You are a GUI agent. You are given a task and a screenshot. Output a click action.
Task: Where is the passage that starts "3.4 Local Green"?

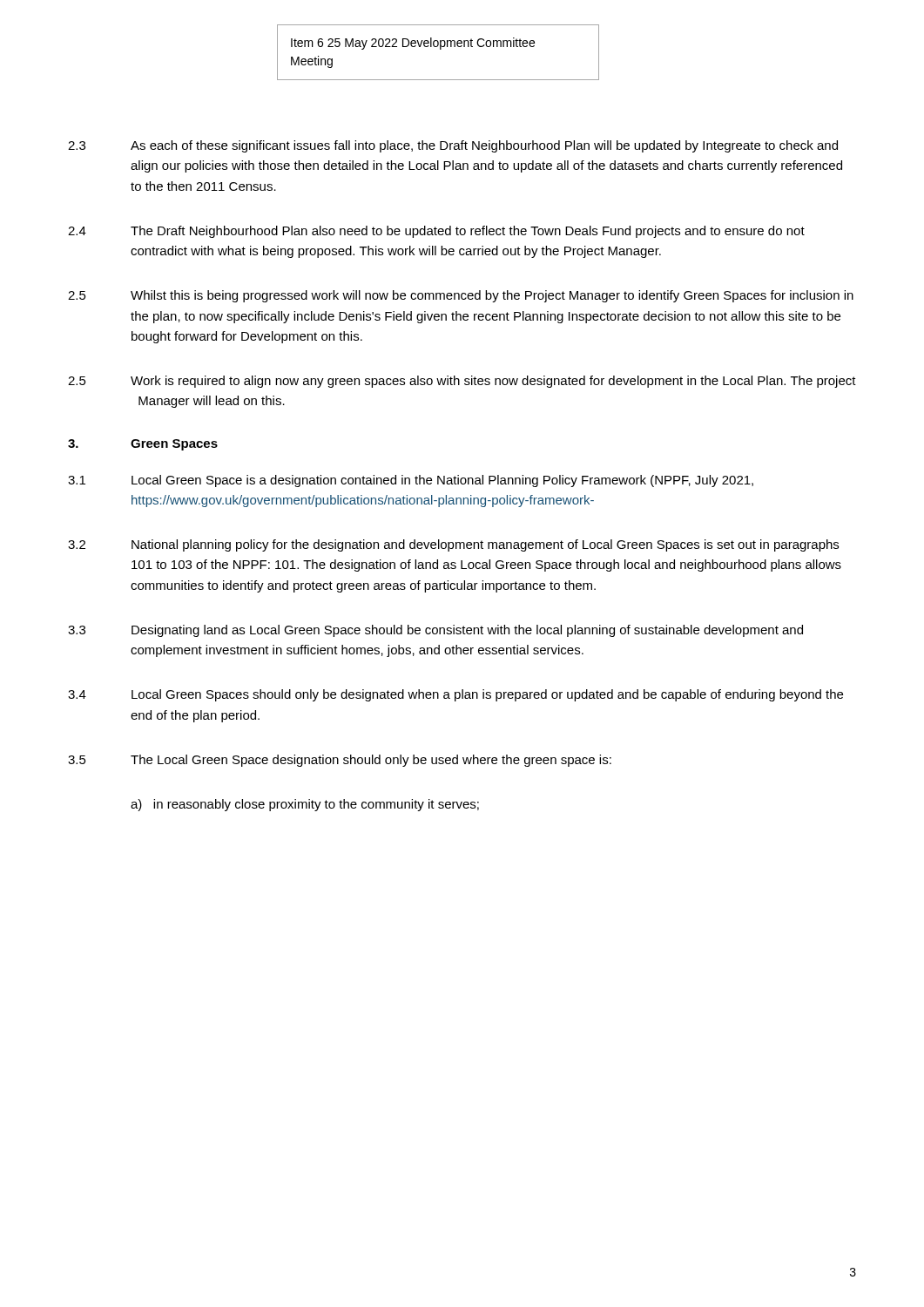[462, 704]
